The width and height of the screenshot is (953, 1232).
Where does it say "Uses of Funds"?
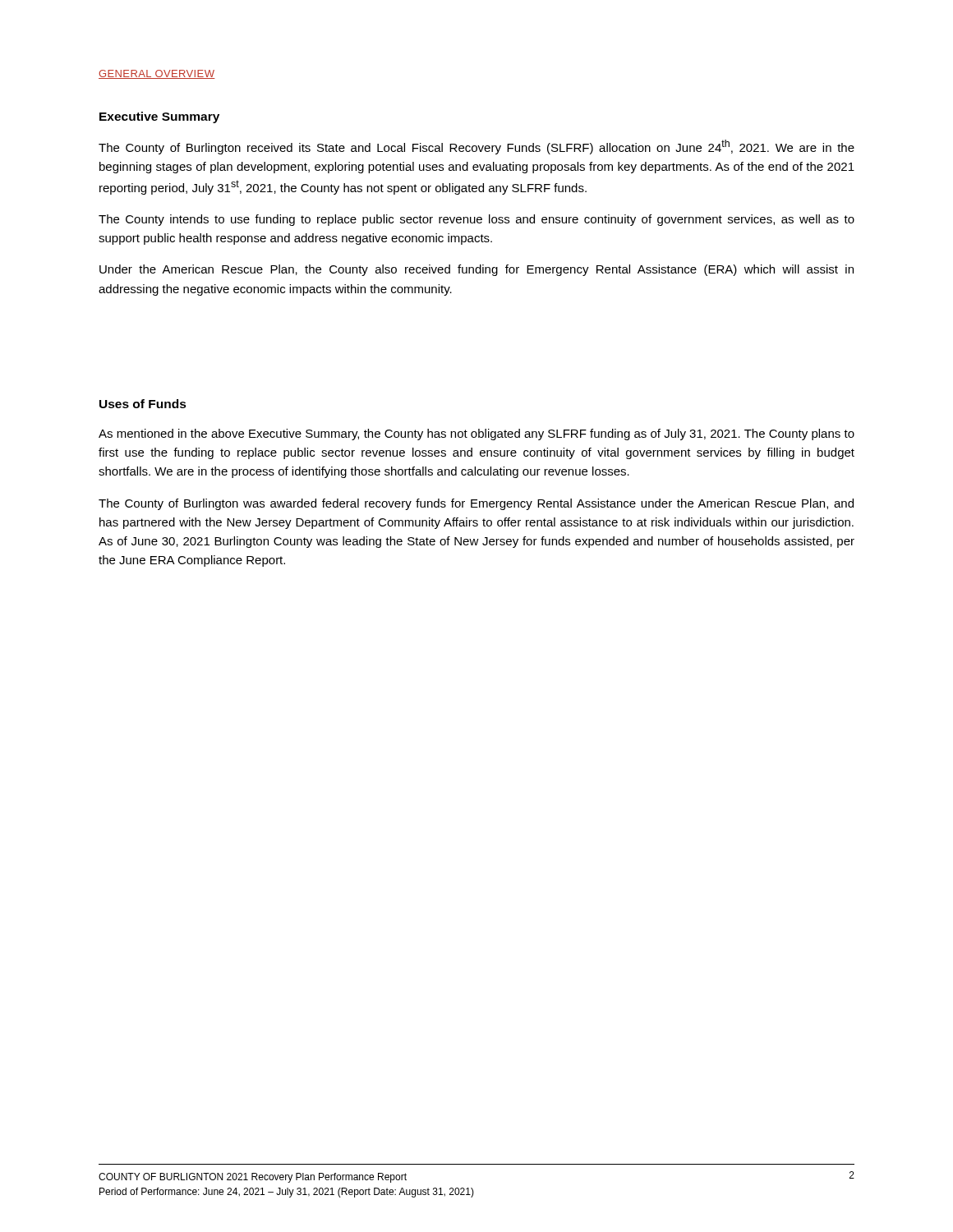point(143,404)
